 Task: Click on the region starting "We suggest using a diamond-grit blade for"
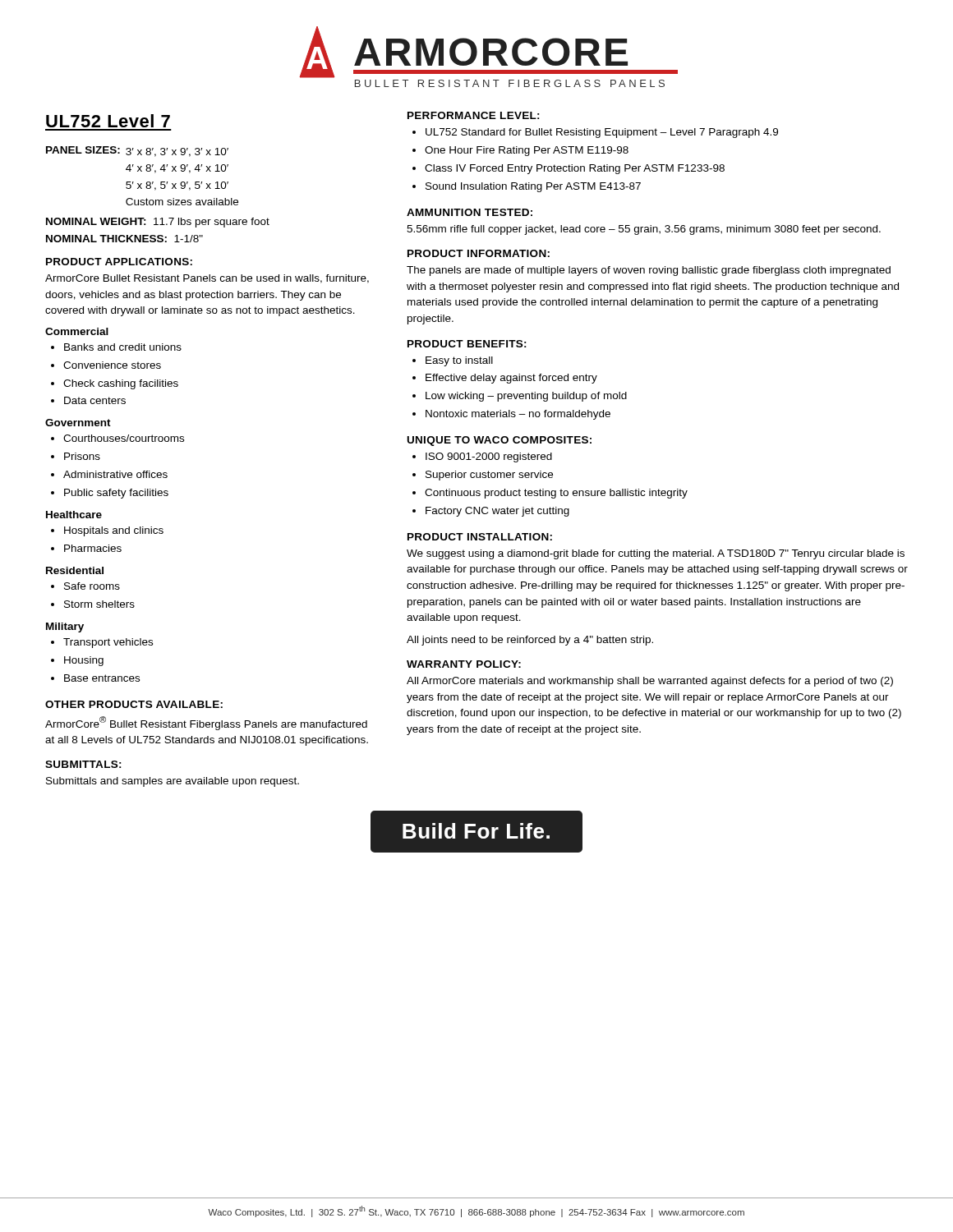[657, 585]
